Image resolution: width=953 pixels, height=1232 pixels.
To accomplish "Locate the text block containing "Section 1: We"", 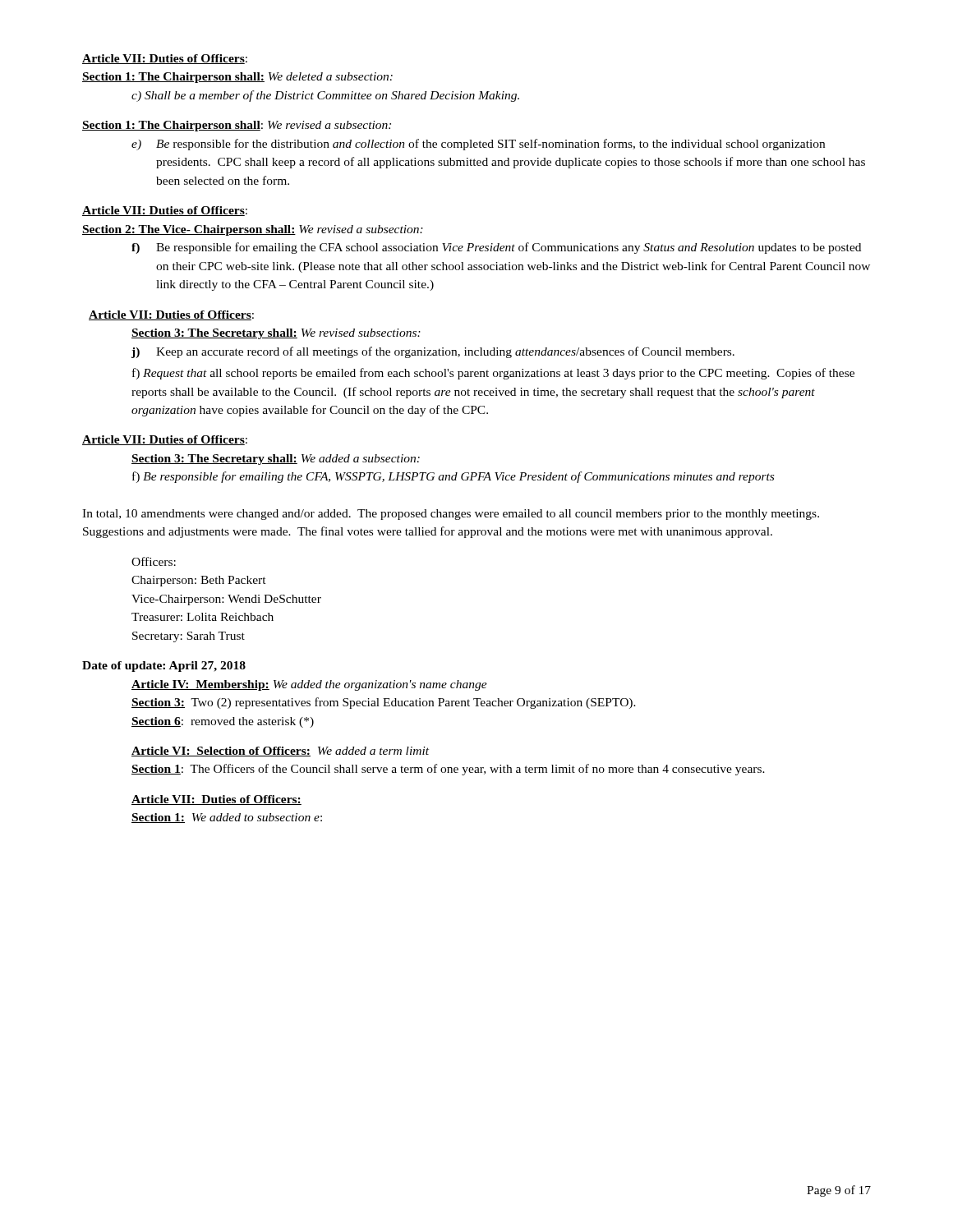I will pos(227,818).
